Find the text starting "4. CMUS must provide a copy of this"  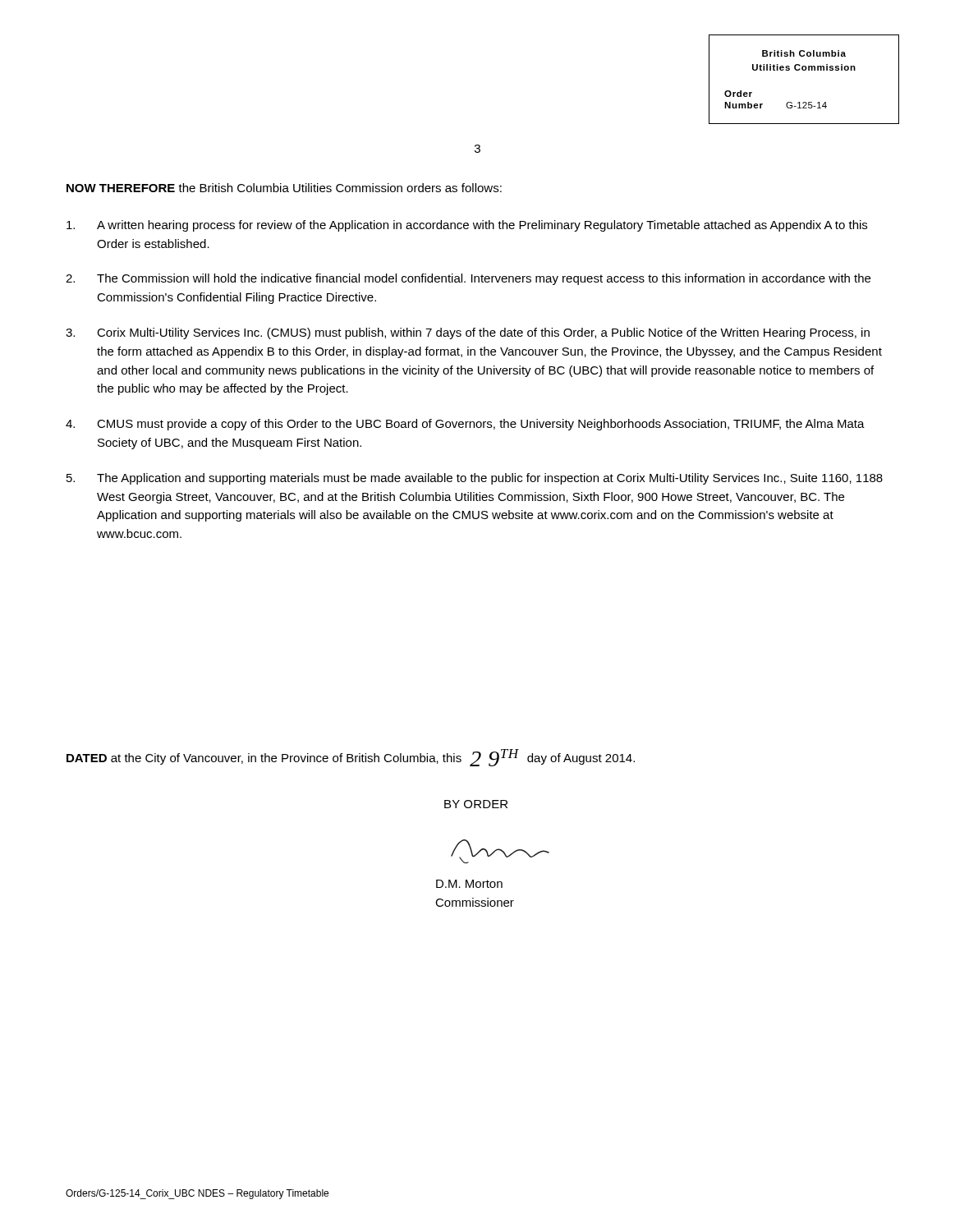pos(478,434)
